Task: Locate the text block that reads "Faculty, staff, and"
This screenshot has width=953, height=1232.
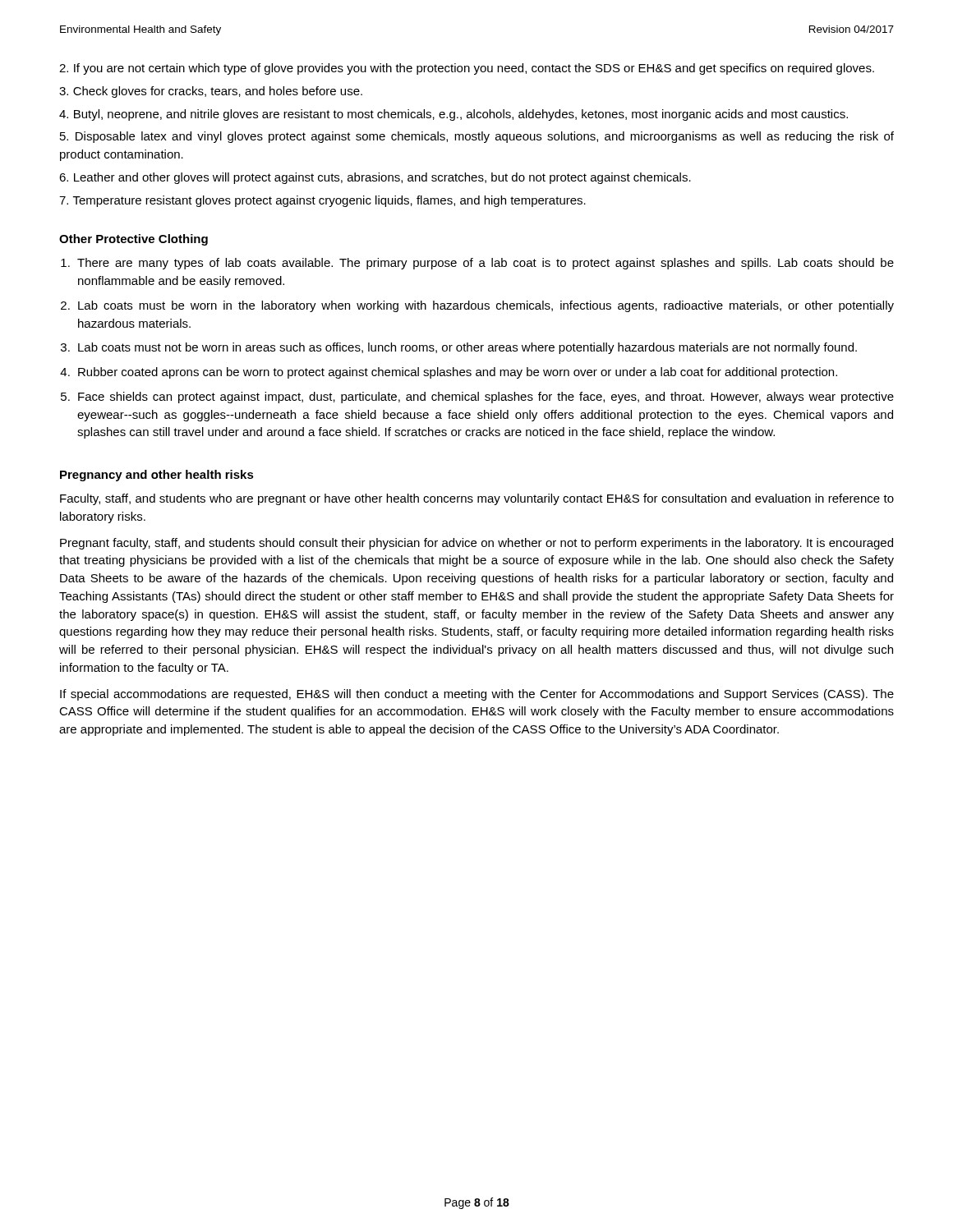Action: click(x=476, y=507)
